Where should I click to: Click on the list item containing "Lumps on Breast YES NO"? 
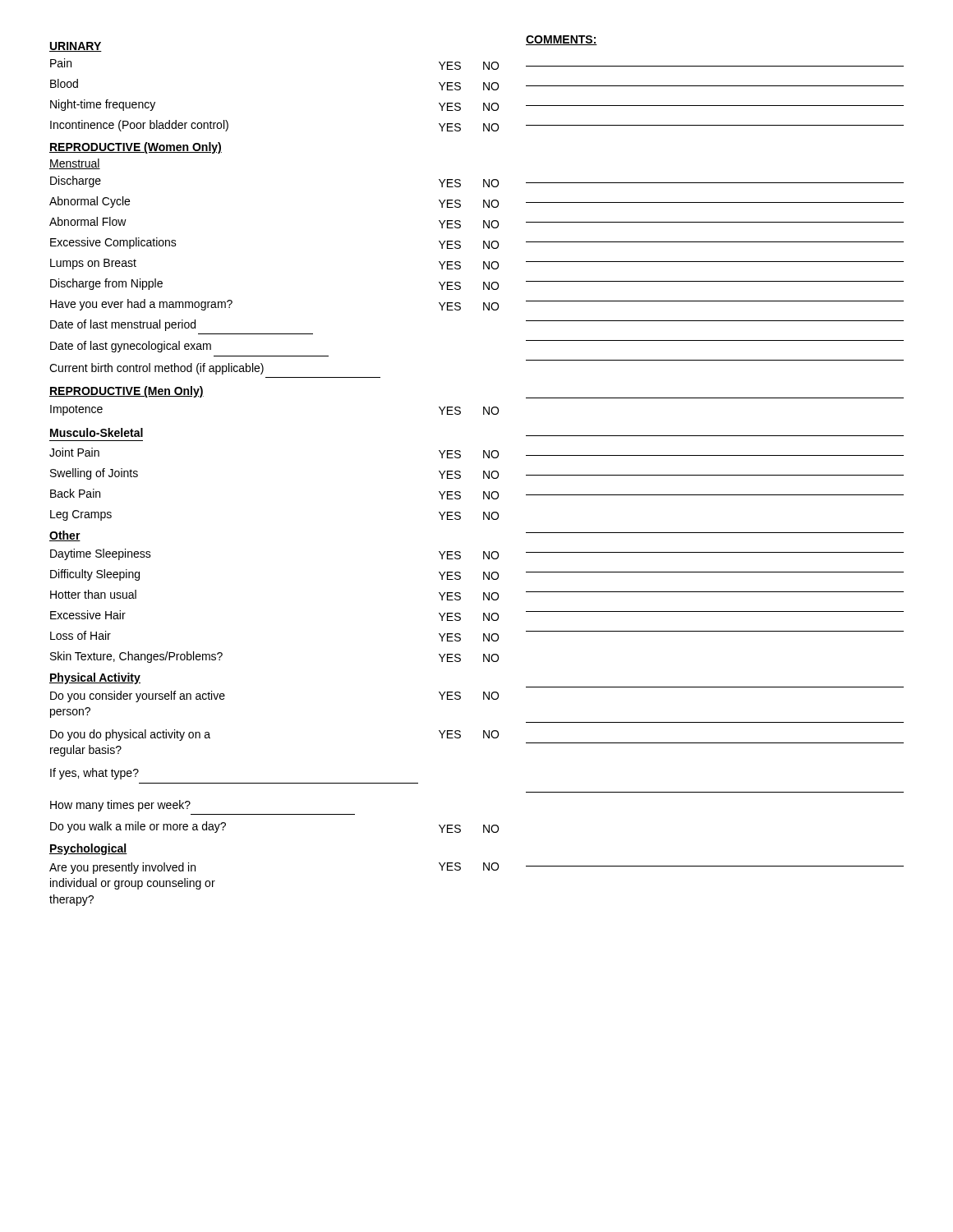pyautogui.click(x=88, y=264)
